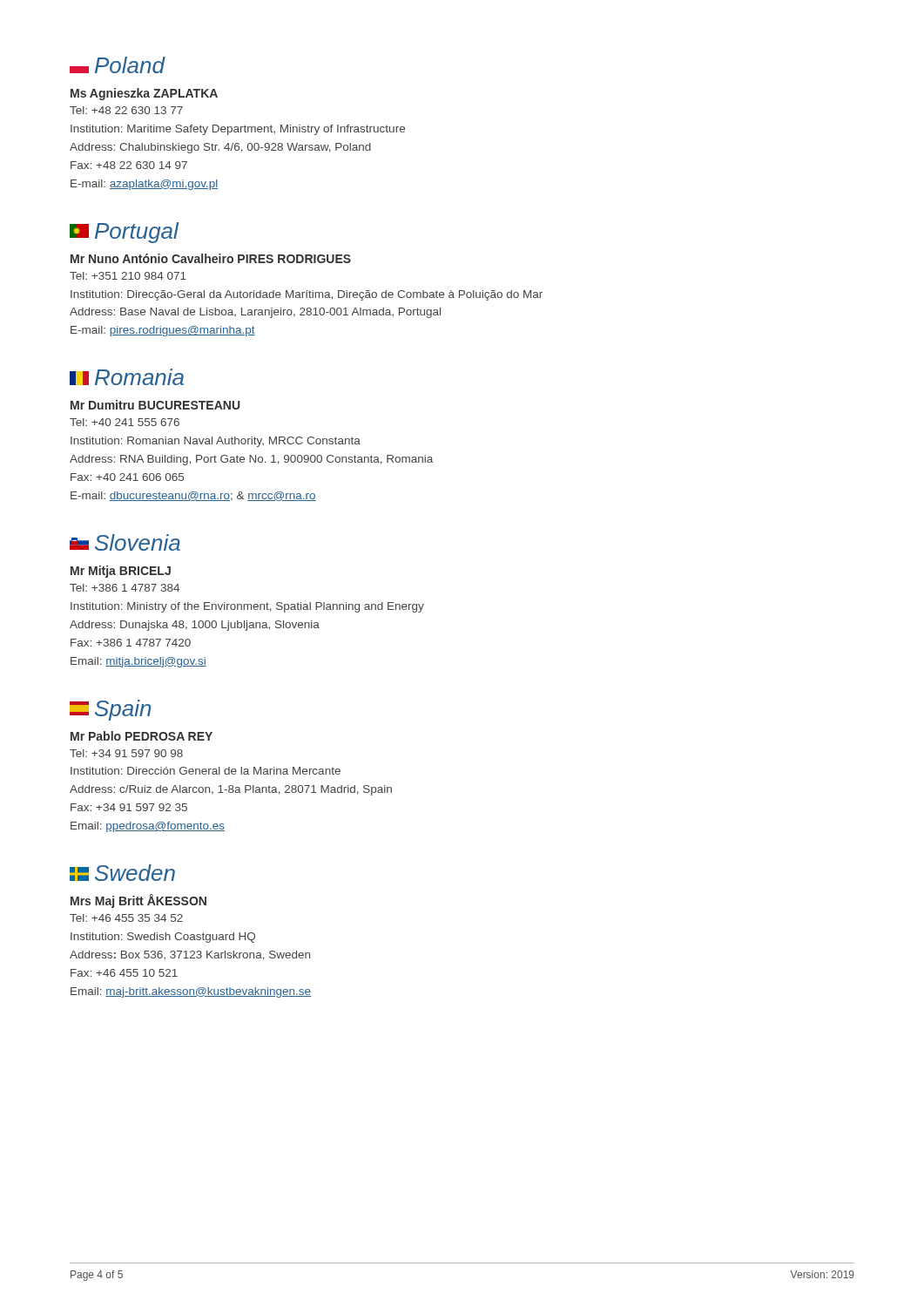Select the text block with the text "Romania Mr Dumitru BUCURESTEANU Tel: +40"

(x=127, y=377)
